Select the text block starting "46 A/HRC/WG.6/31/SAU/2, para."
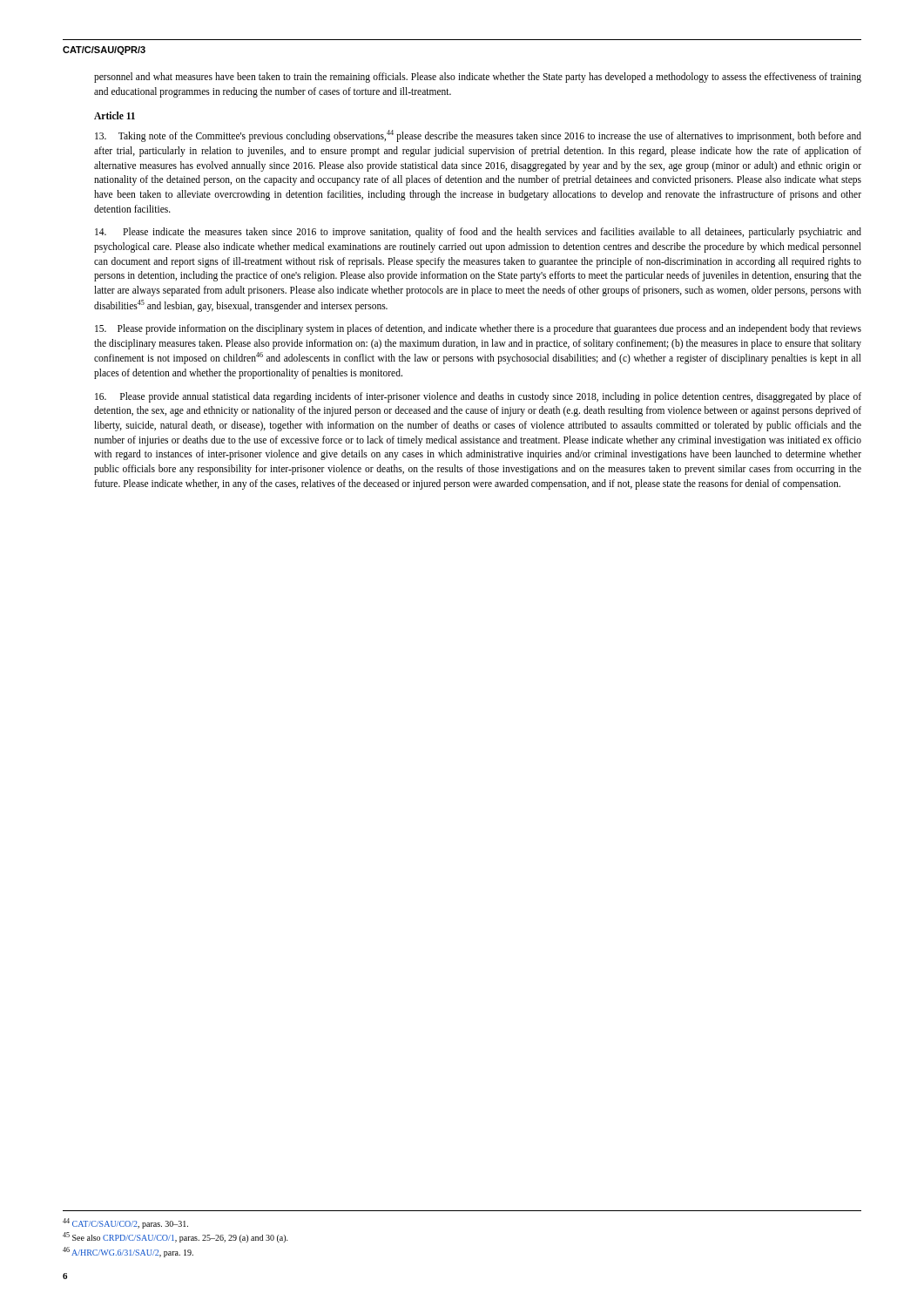This screenshot has width=924, height=1307. coord(128,1252)
